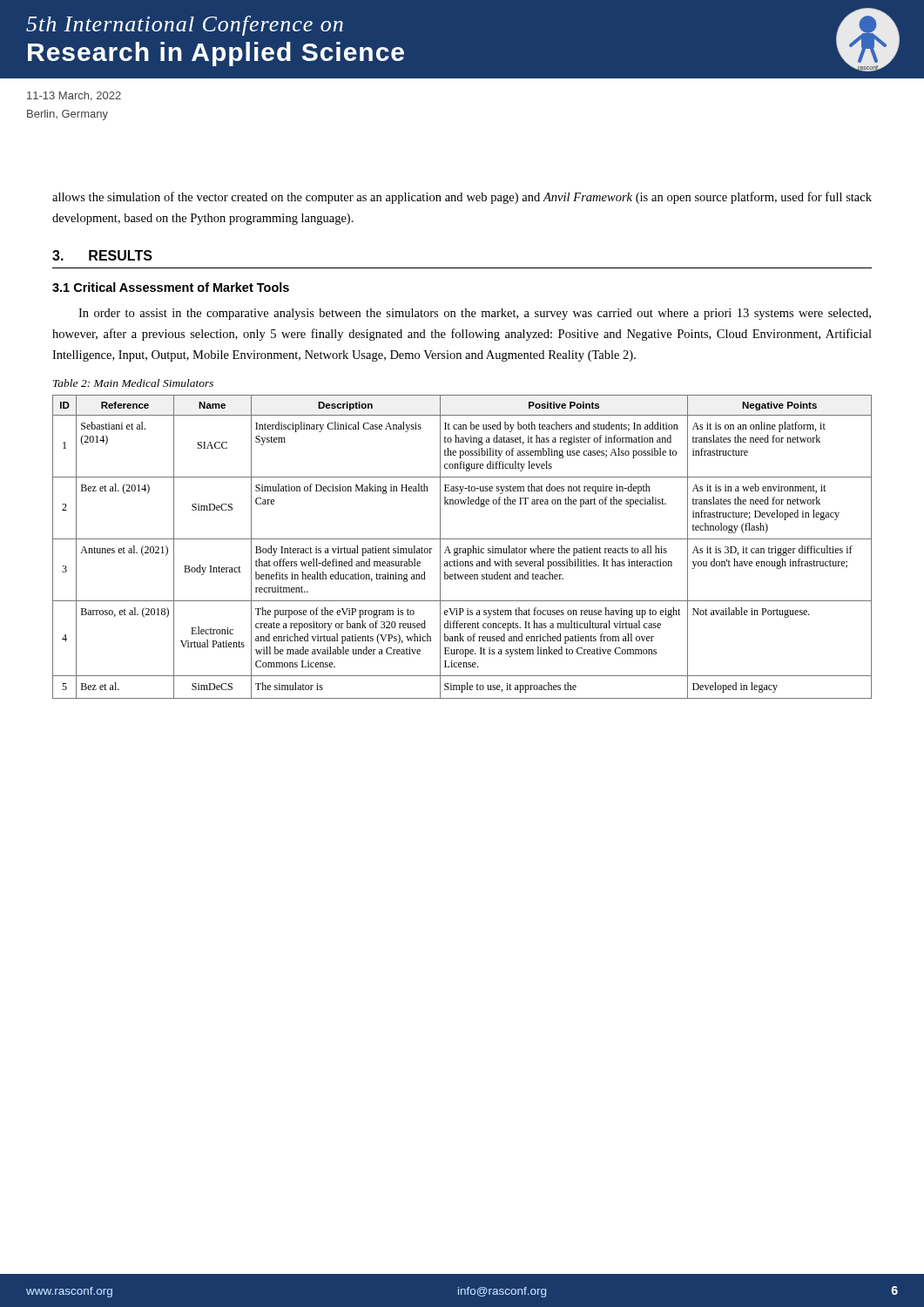Image resolution: width=924 pixels, height=1307 pixels.
Task: Find the block on this page that starts "In order to assist in the"
Action: tap(462, 334)
